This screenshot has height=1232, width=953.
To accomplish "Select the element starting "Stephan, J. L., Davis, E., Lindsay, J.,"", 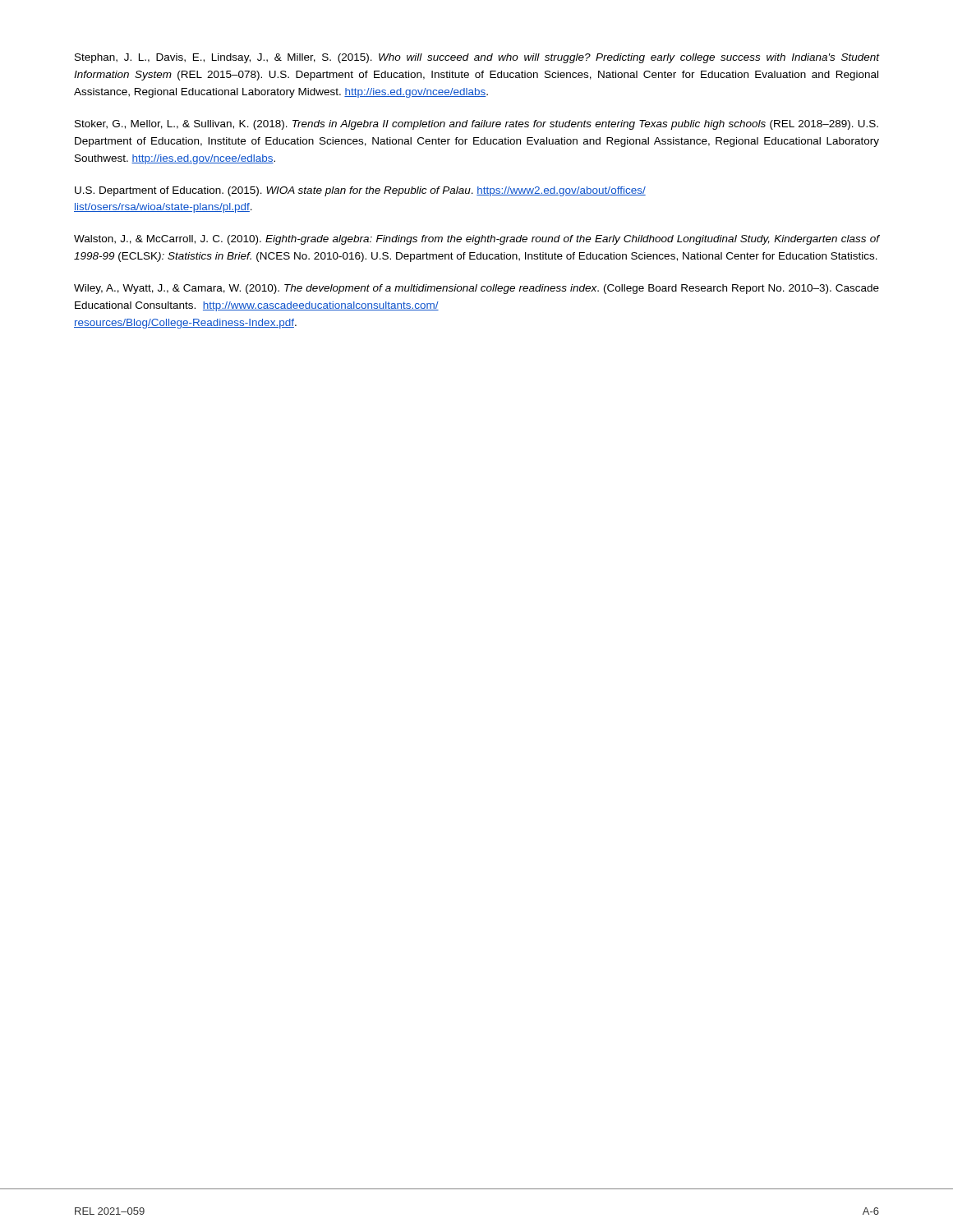I will tap(476, 75).
